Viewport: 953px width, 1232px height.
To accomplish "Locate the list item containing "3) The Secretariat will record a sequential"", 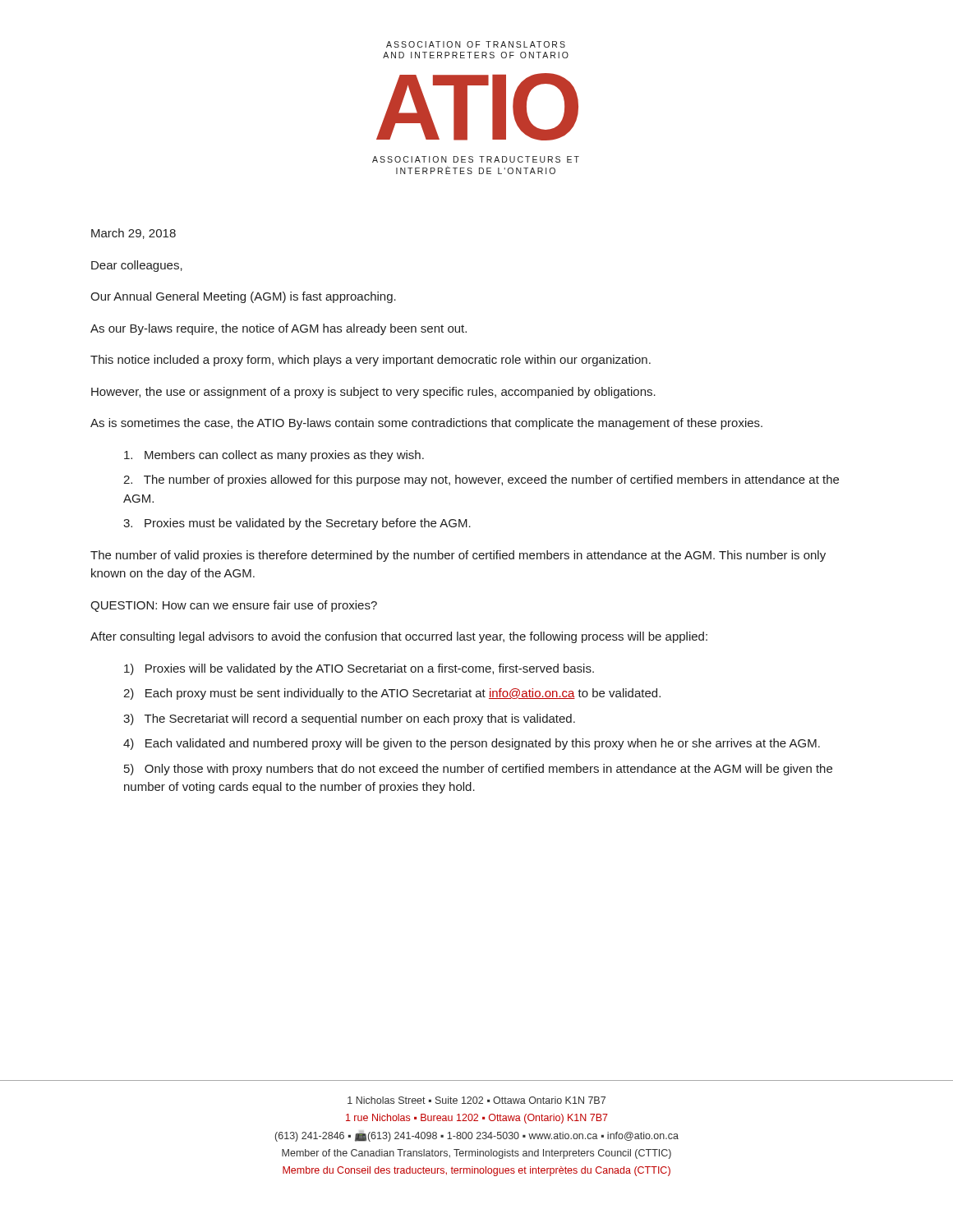I will [350, 718].
